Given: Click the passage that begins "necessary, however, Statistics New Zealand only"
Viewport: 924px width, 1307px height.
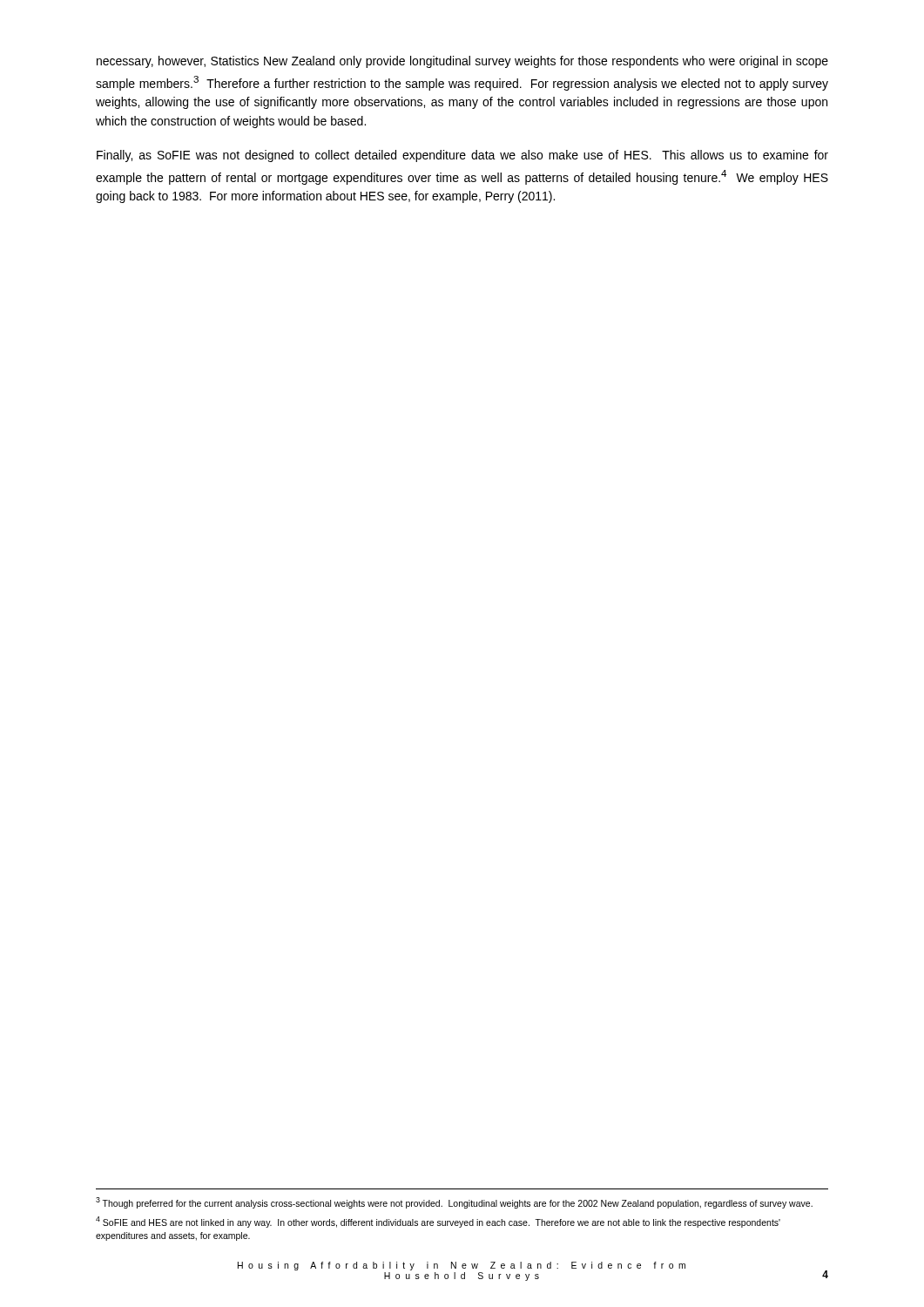Looking at the screenshot, I should pos(462,91).
